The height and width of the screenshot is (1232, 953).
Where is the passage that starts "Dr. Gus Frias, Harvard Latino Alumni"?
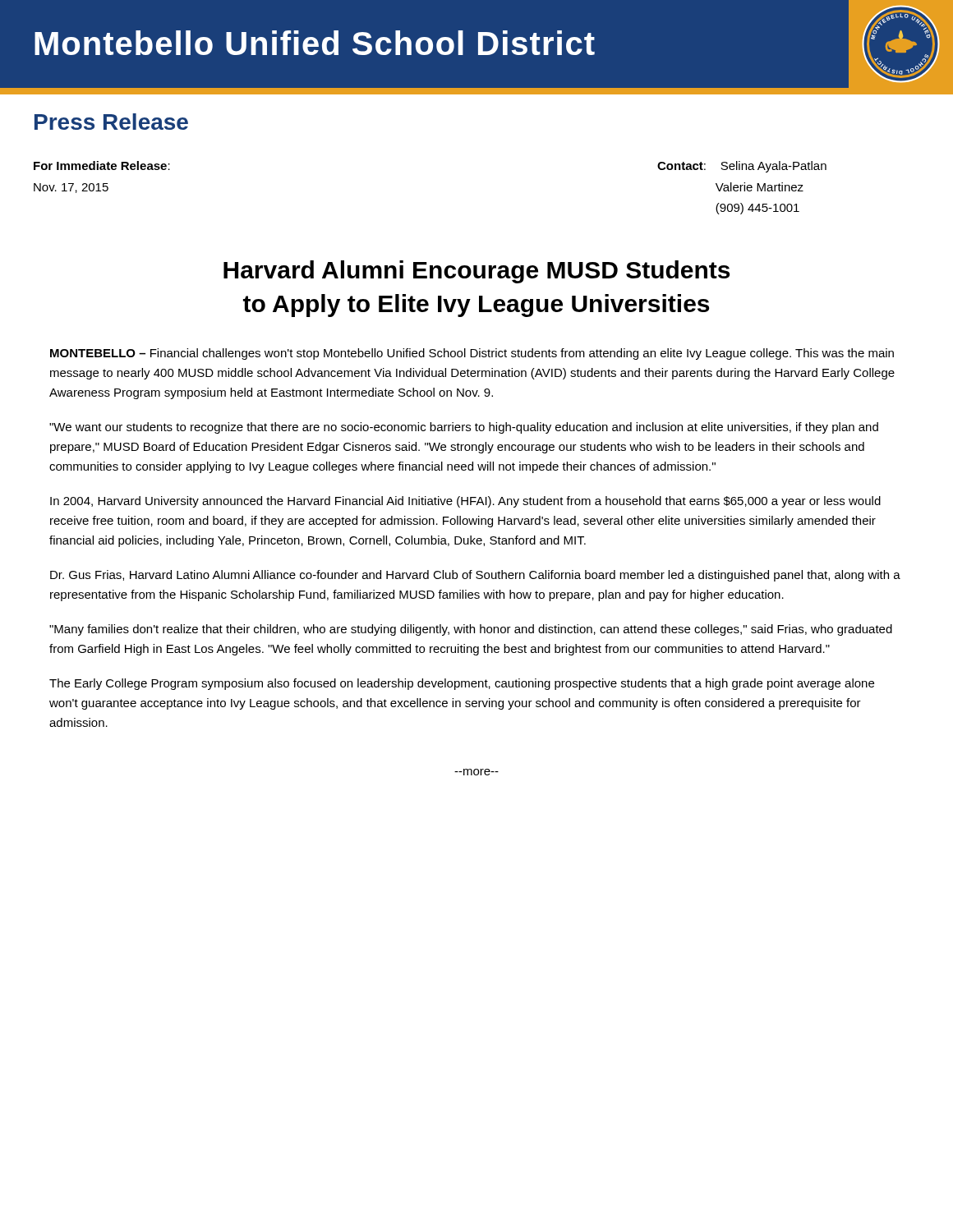pyautogui.click(x=476, y=585)
